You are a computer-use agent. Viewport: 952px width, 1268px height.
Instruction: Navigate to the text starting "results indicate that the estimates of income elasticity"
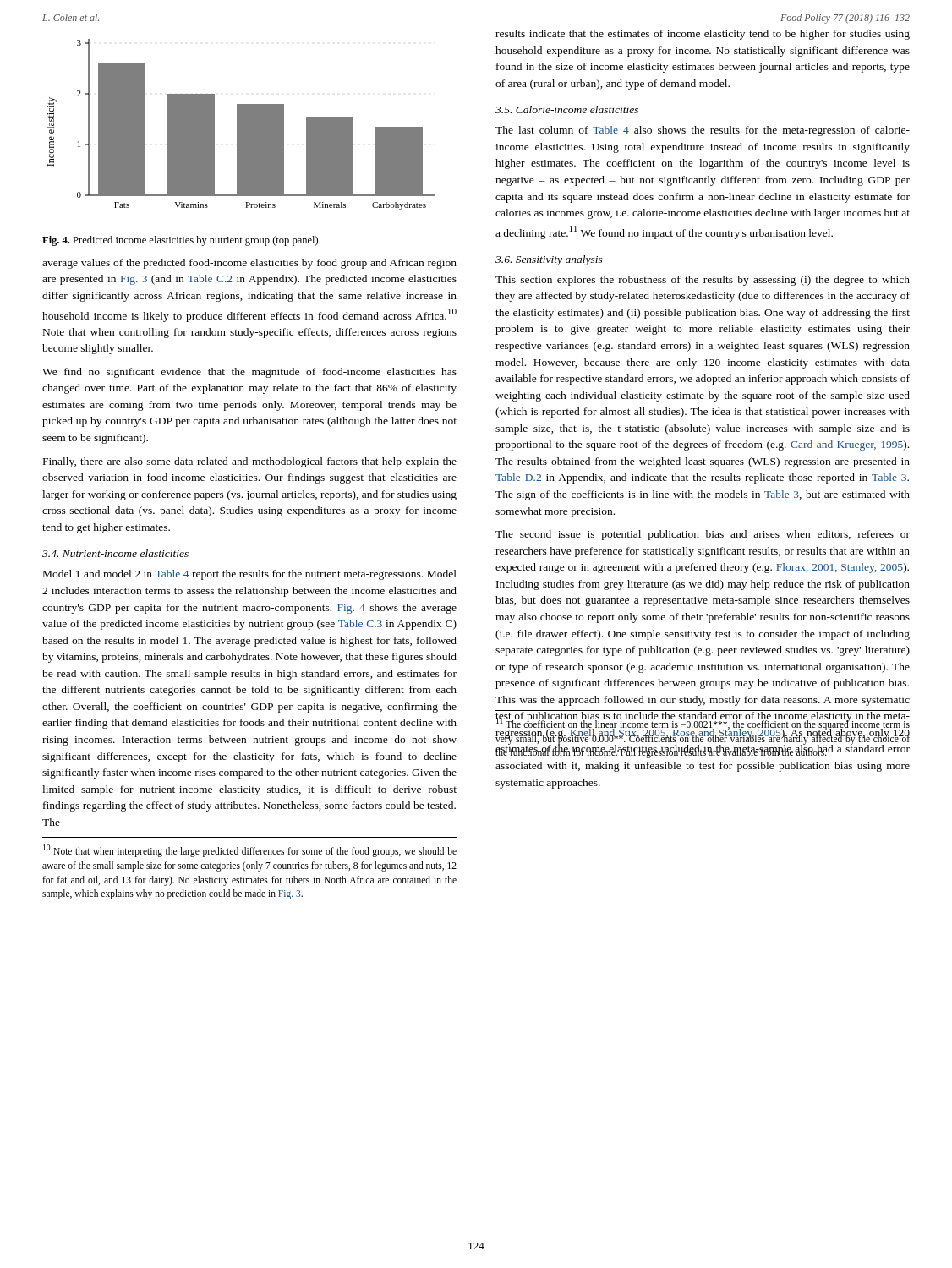coord(703,58)
